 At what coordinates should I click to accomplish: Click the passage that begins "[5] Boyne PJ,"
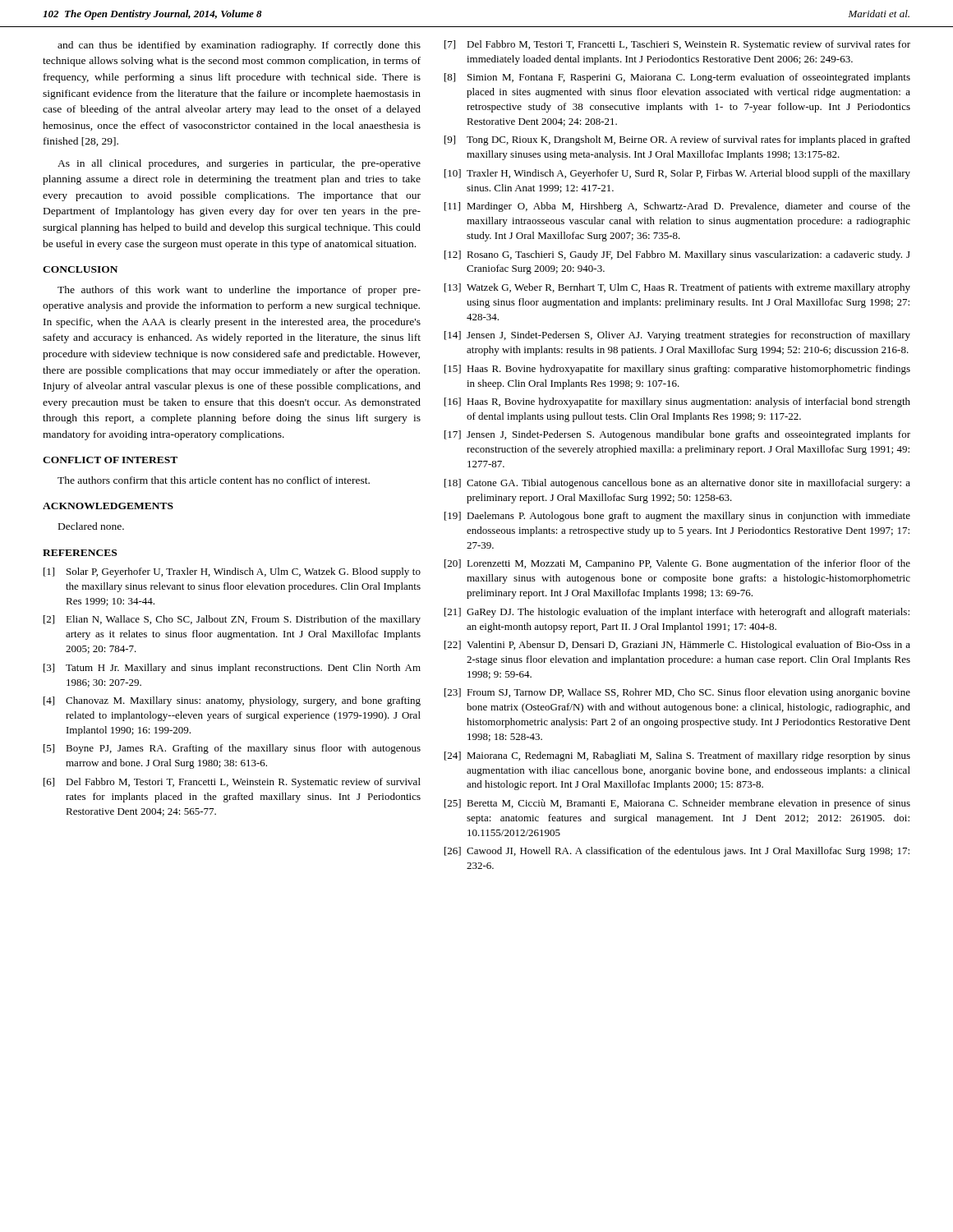click(x=232, y=756)
